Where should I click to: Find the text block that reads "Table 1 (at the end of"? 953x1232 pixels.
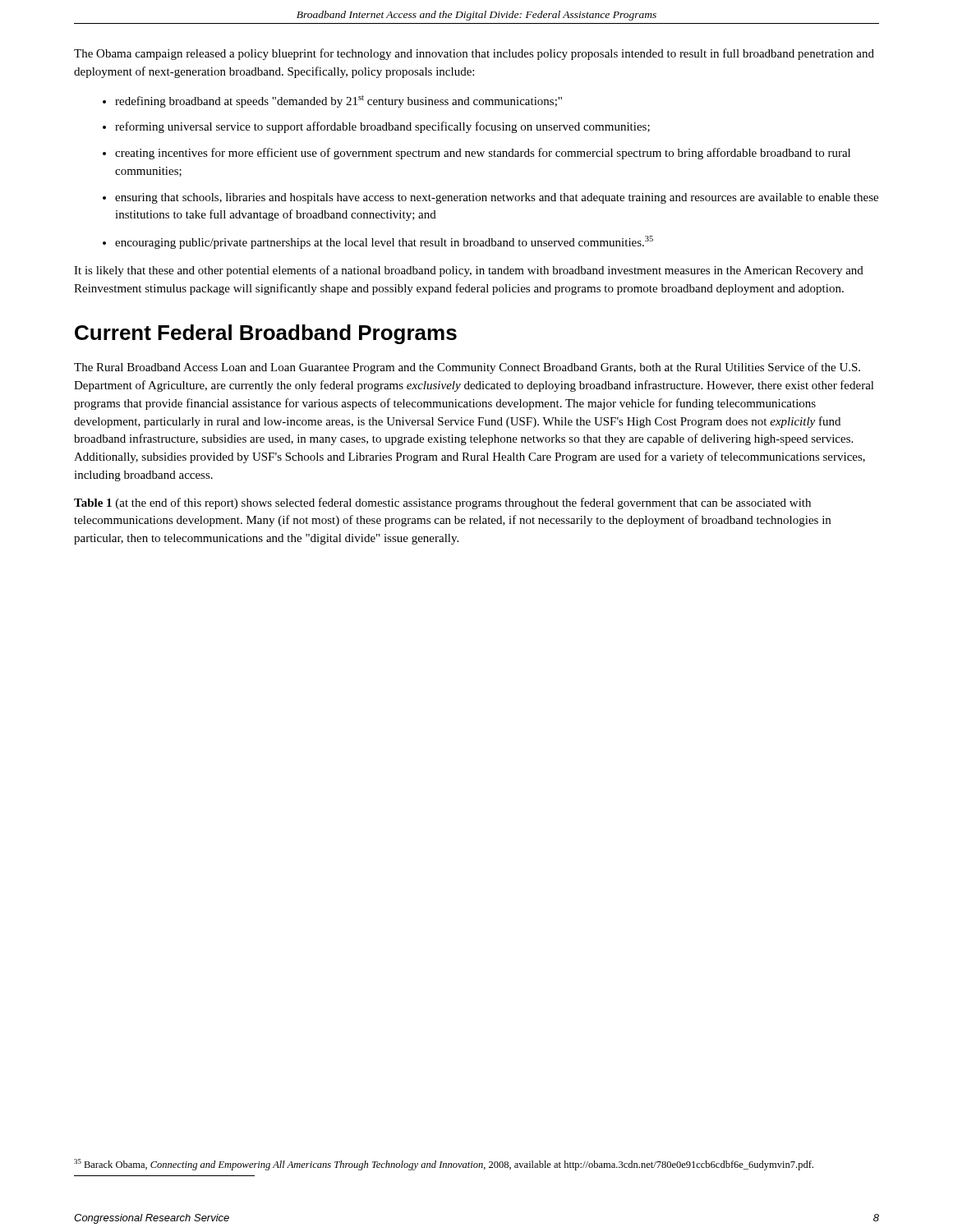476,521
